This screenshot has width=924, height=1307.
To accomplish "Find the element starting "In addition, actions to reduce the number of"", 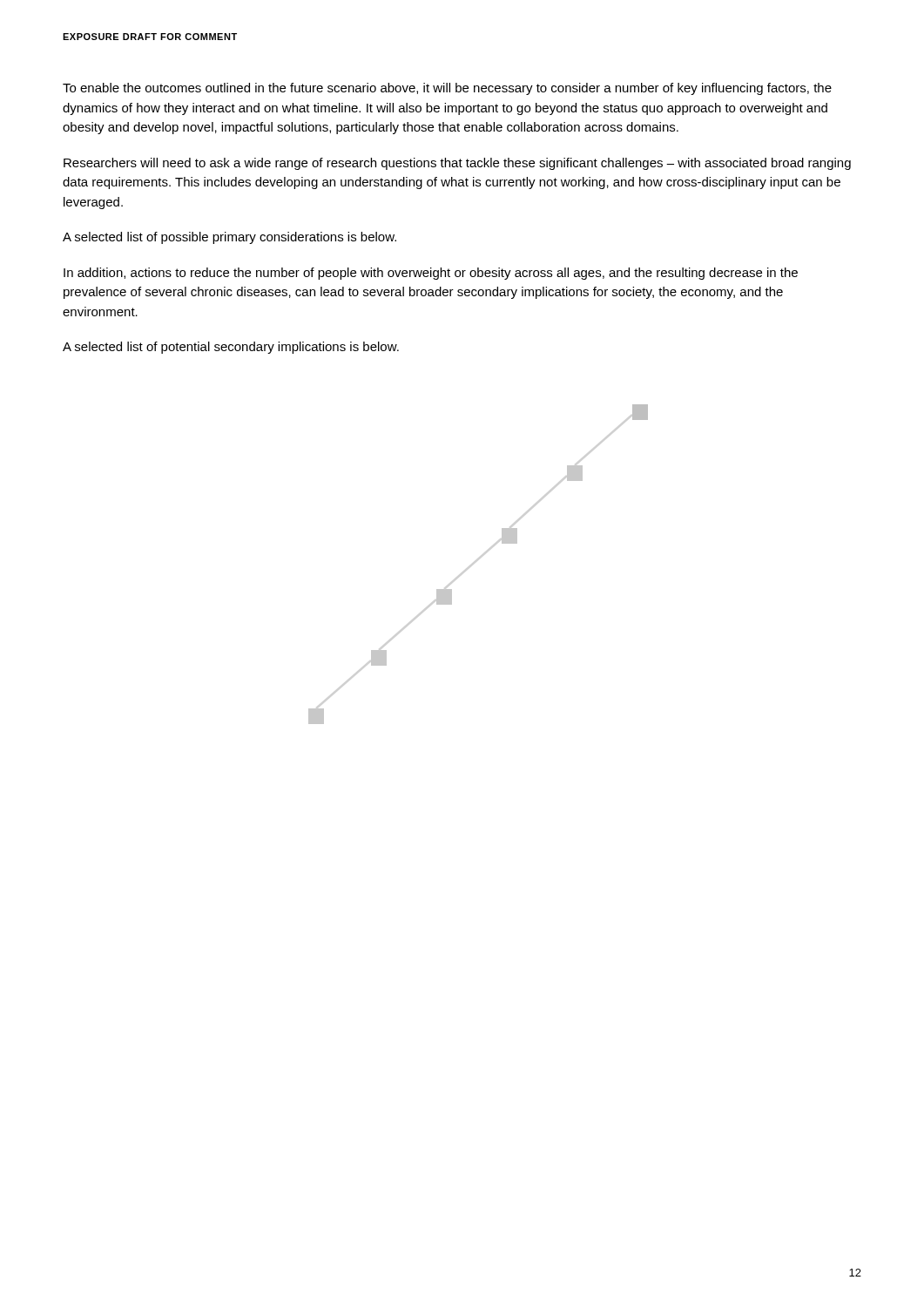I will click(x=462, y=292).
